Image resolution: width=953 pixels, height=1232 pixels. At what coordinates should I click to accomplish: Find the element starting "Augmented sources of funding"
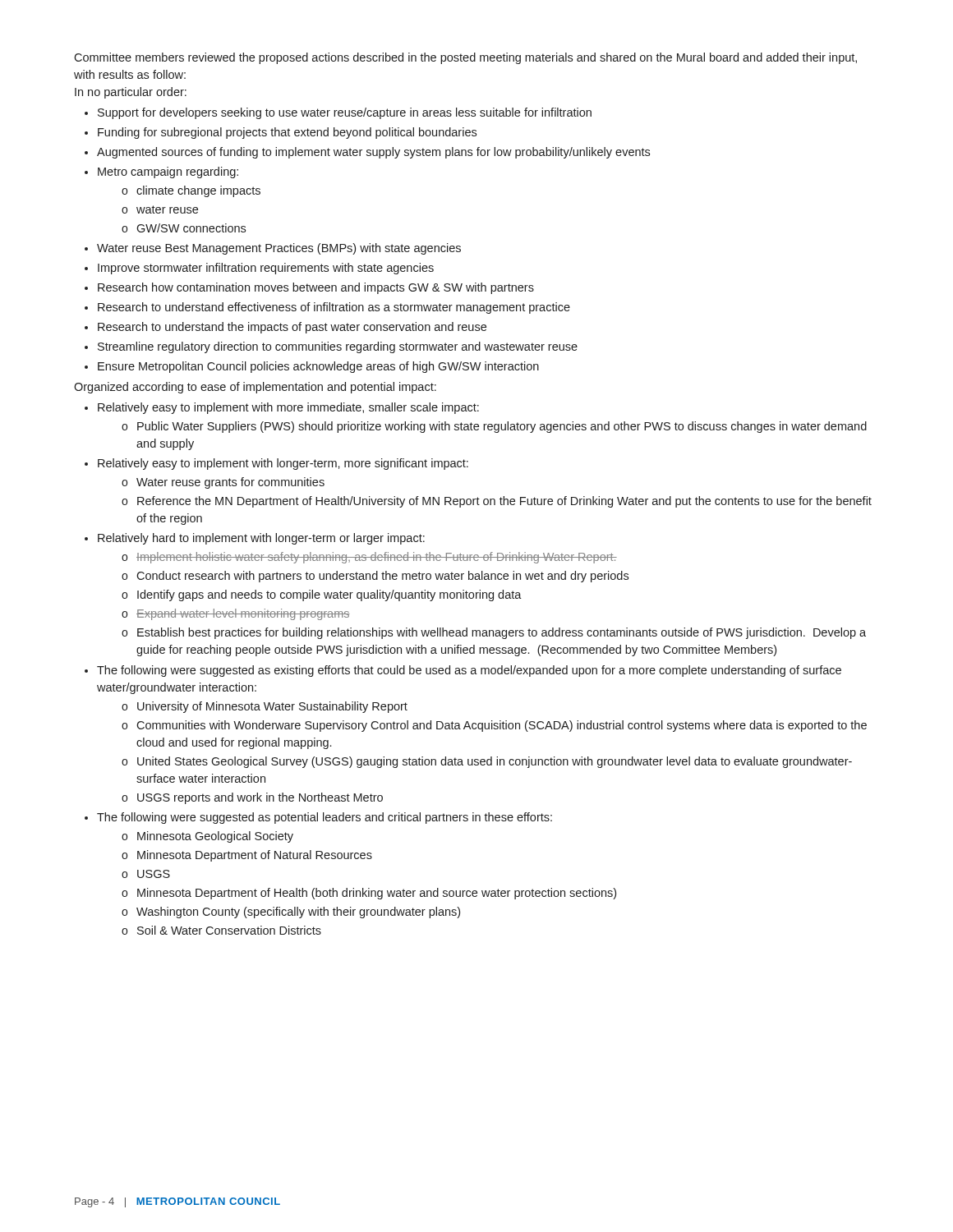click(374, 152)
